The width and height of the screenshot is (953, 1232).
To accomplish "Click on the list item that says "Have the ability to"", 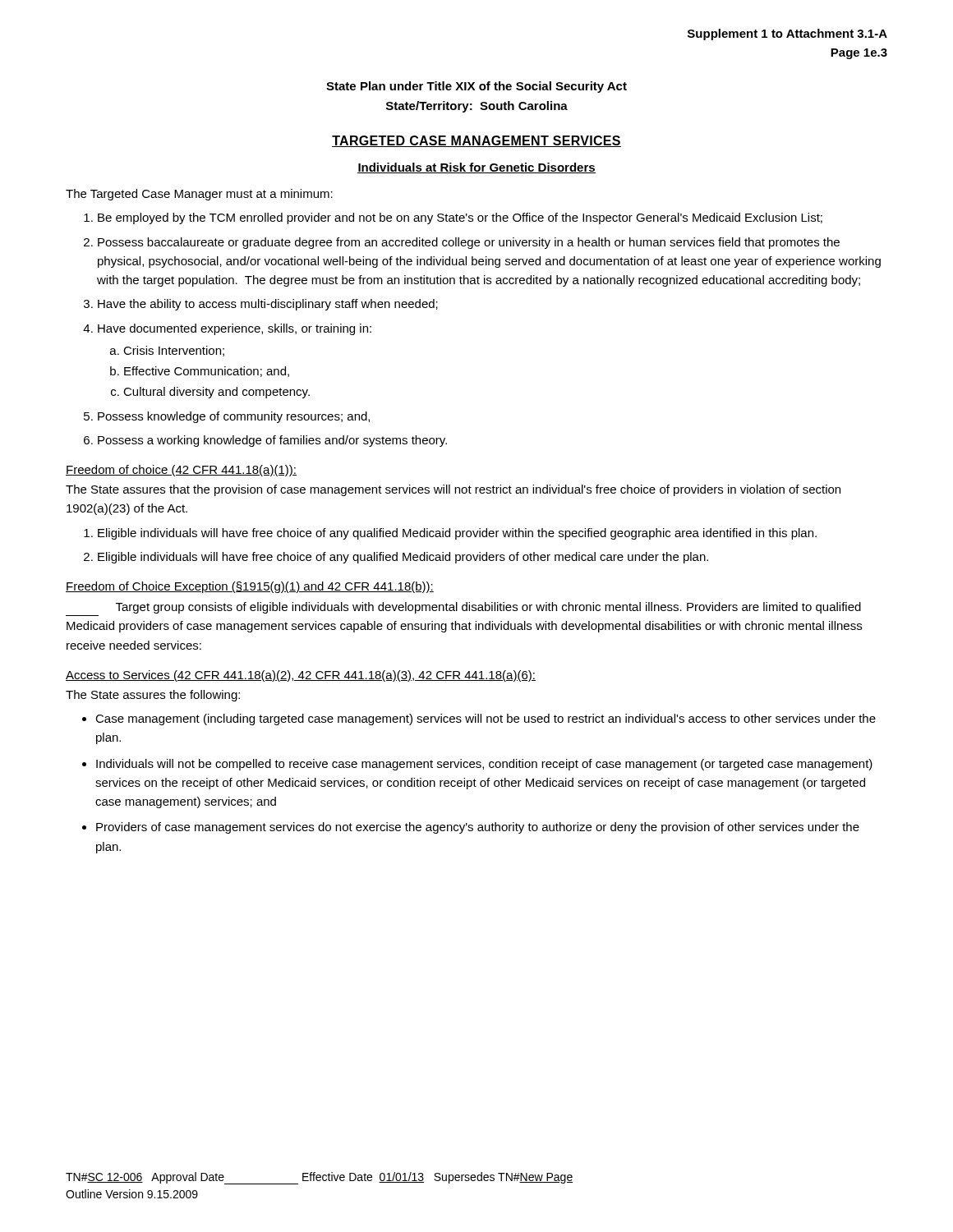I will pyautogui.click(x=268, y=304).
